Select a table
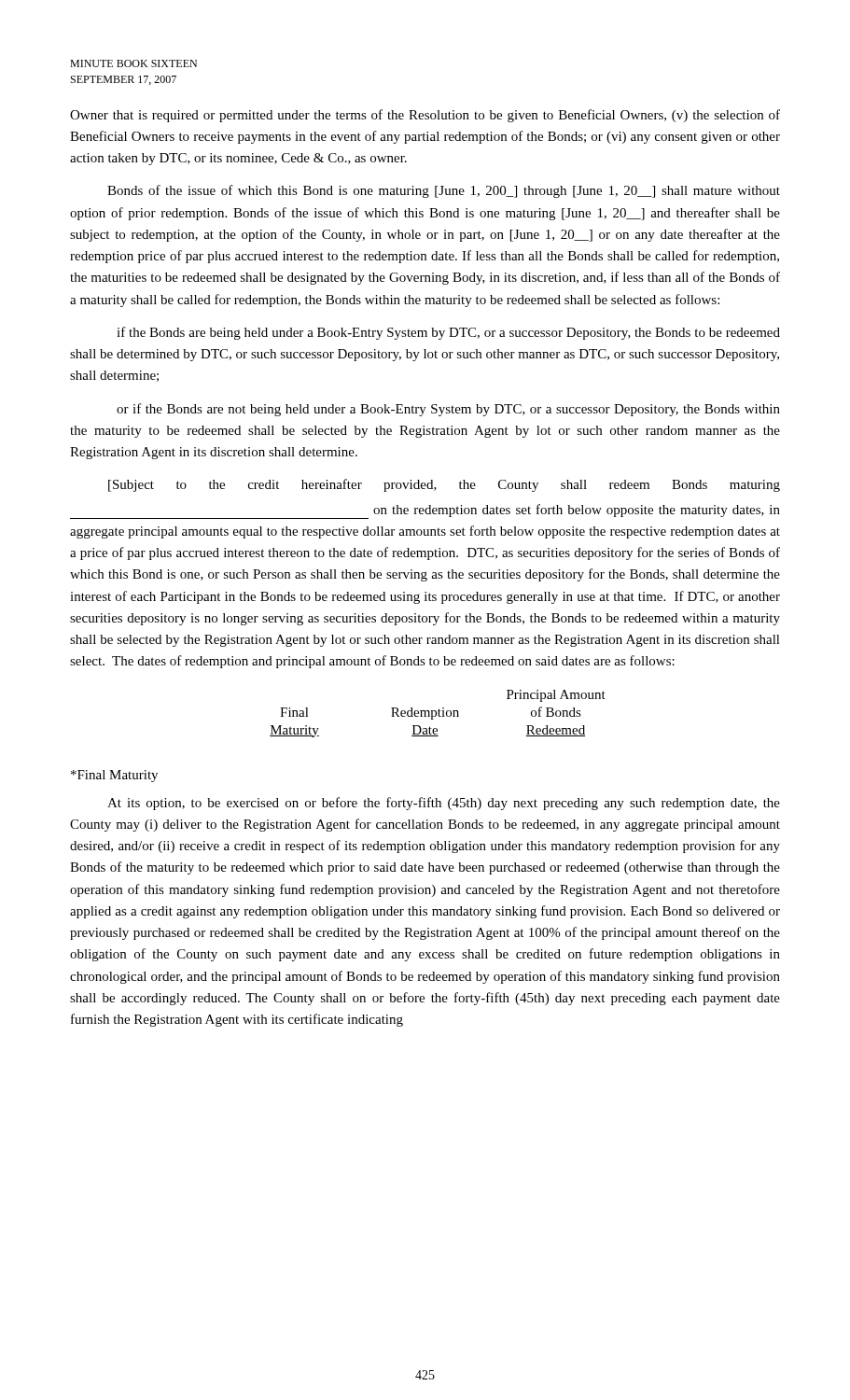The height and width of the screenshot is (1400, 850). click(x=425, y=712)
